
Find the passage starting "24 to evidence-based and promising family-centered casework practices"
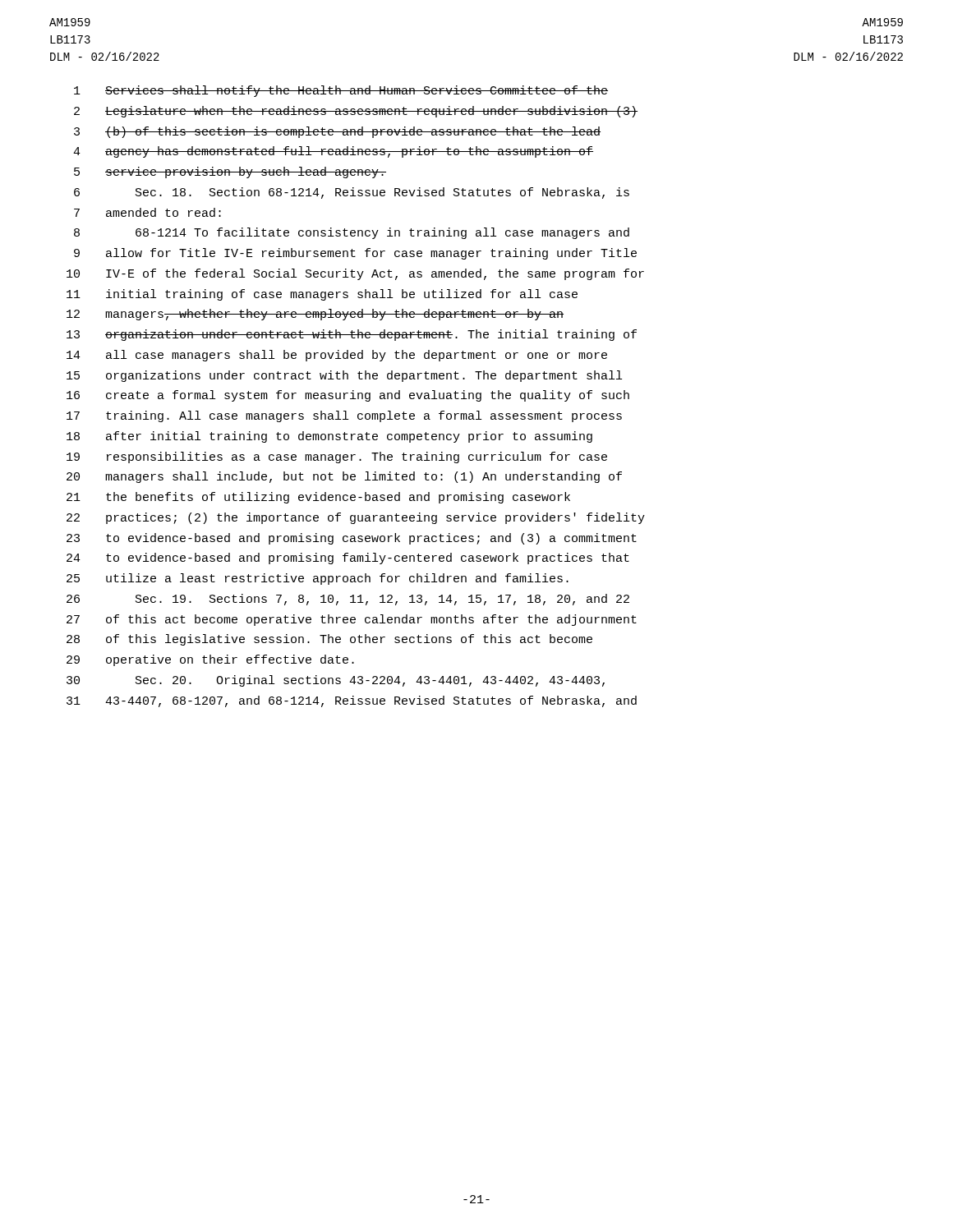[476, 560]
